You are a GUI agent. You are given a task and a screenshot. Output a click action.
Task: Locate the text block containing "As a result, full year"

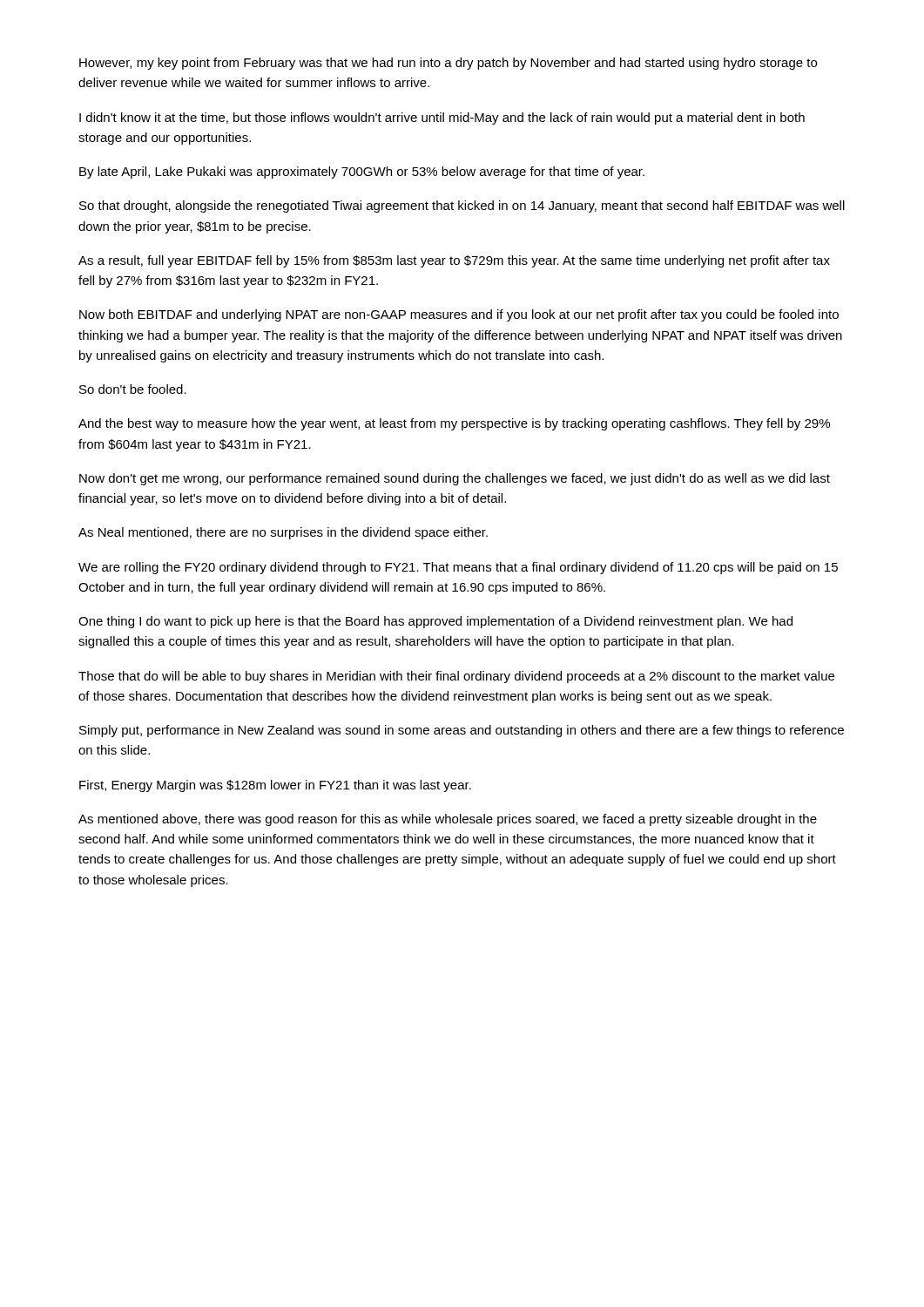[454, 270]
